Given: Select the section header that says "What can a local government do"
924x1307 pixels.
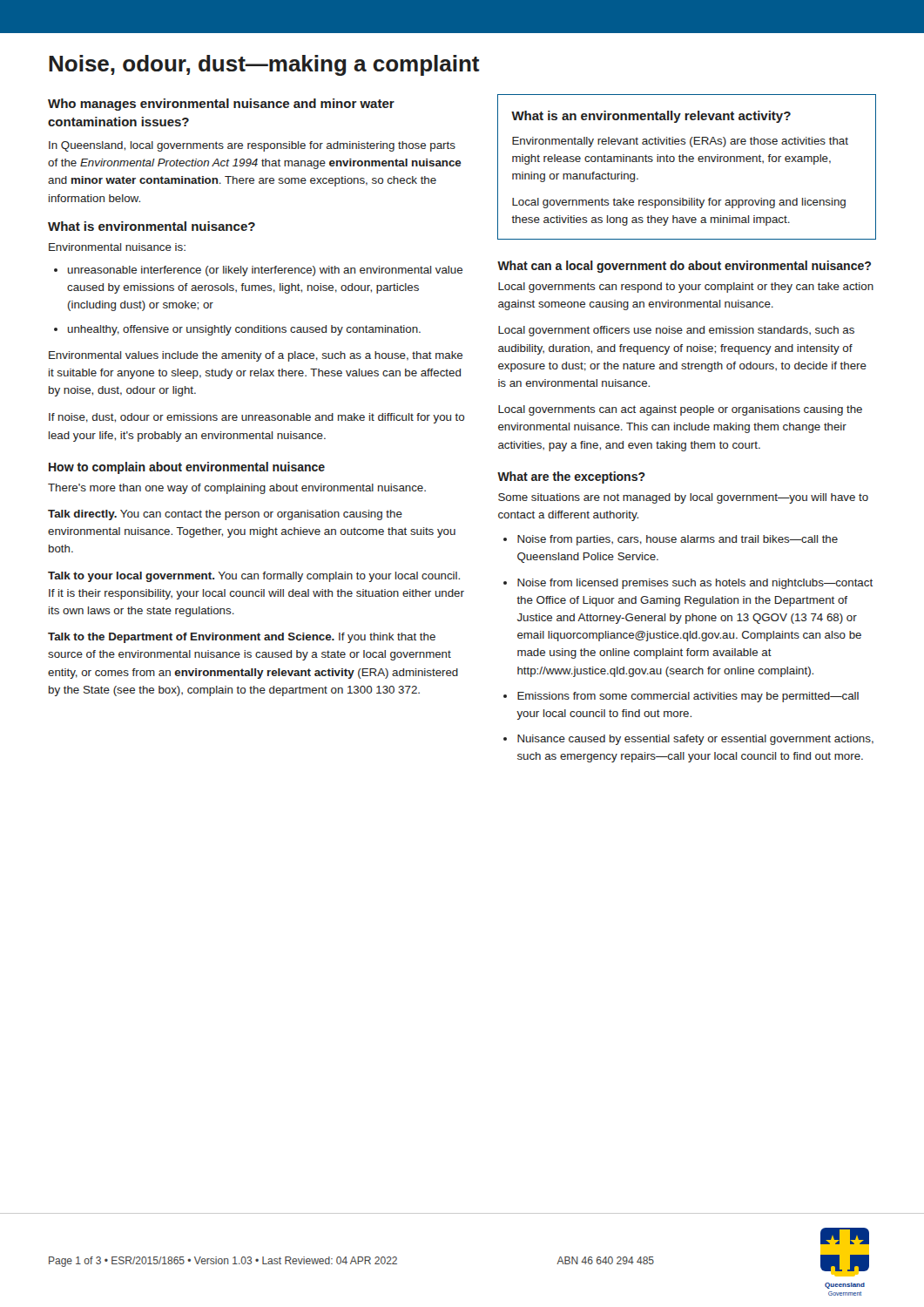Looking at the screenshot, I should pos(685,266).
